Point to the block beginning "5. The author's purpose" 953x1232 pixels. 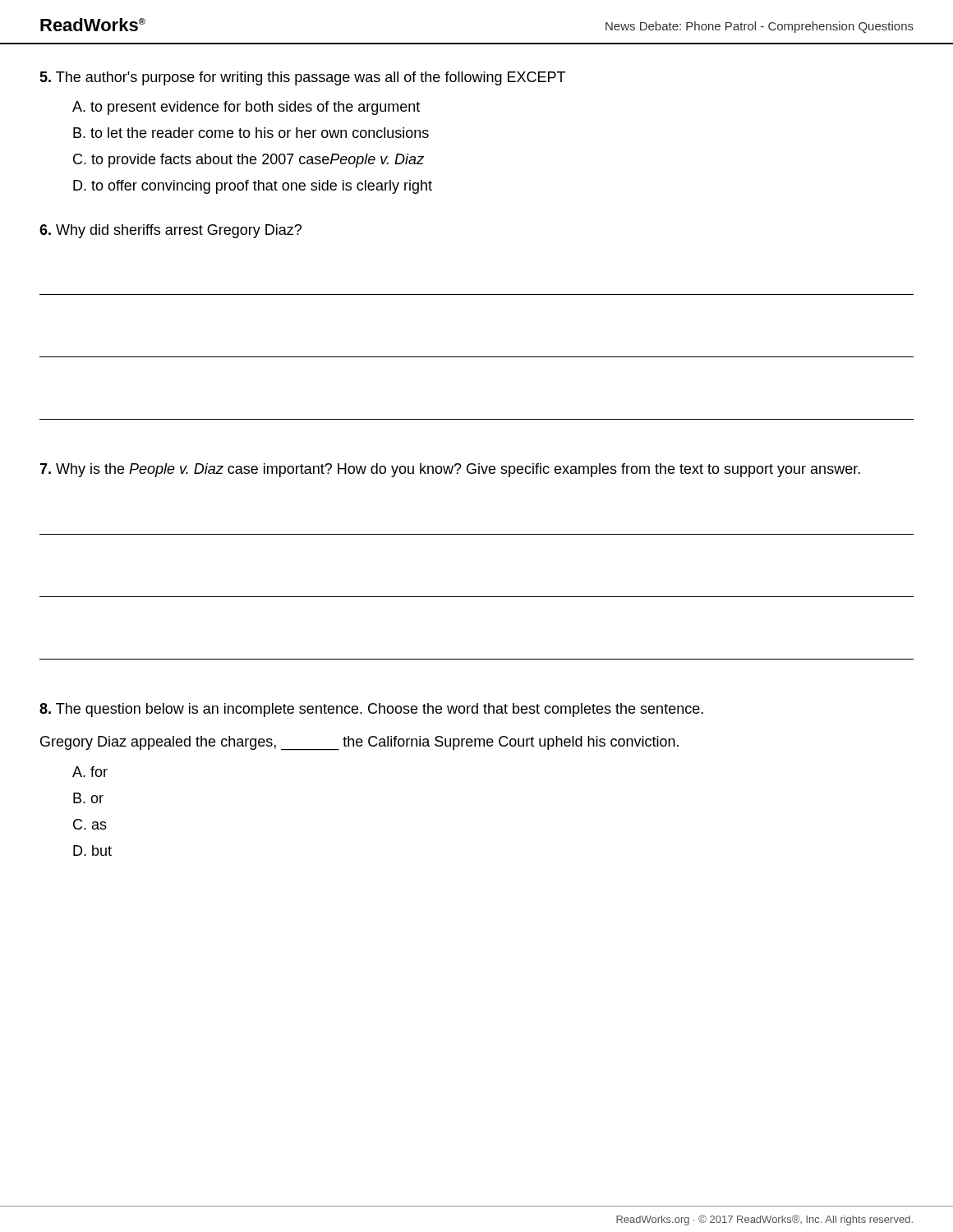(303, 77)
